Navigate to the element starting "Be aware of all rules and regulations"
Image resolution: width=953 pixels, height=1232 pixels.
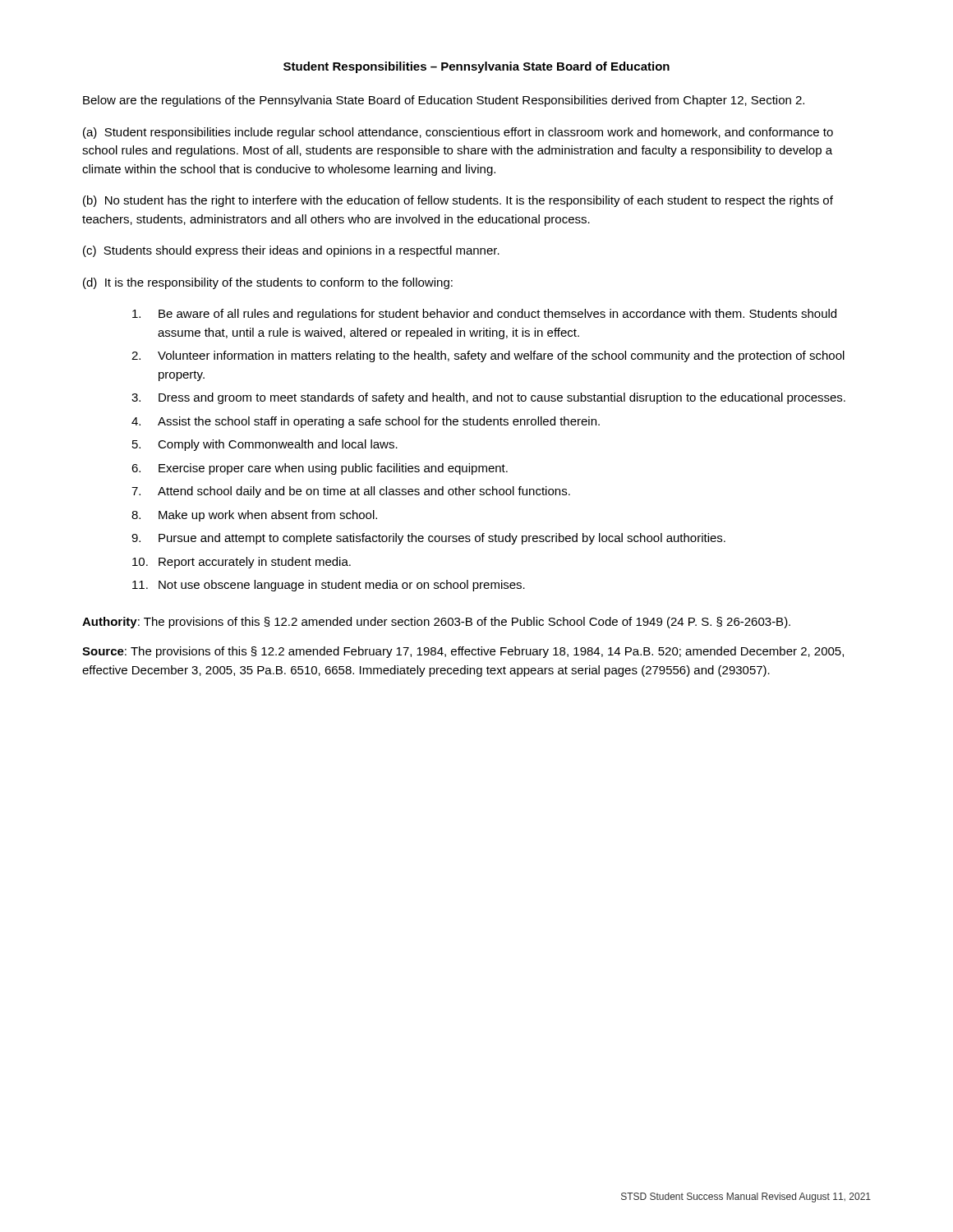(501, 323)
